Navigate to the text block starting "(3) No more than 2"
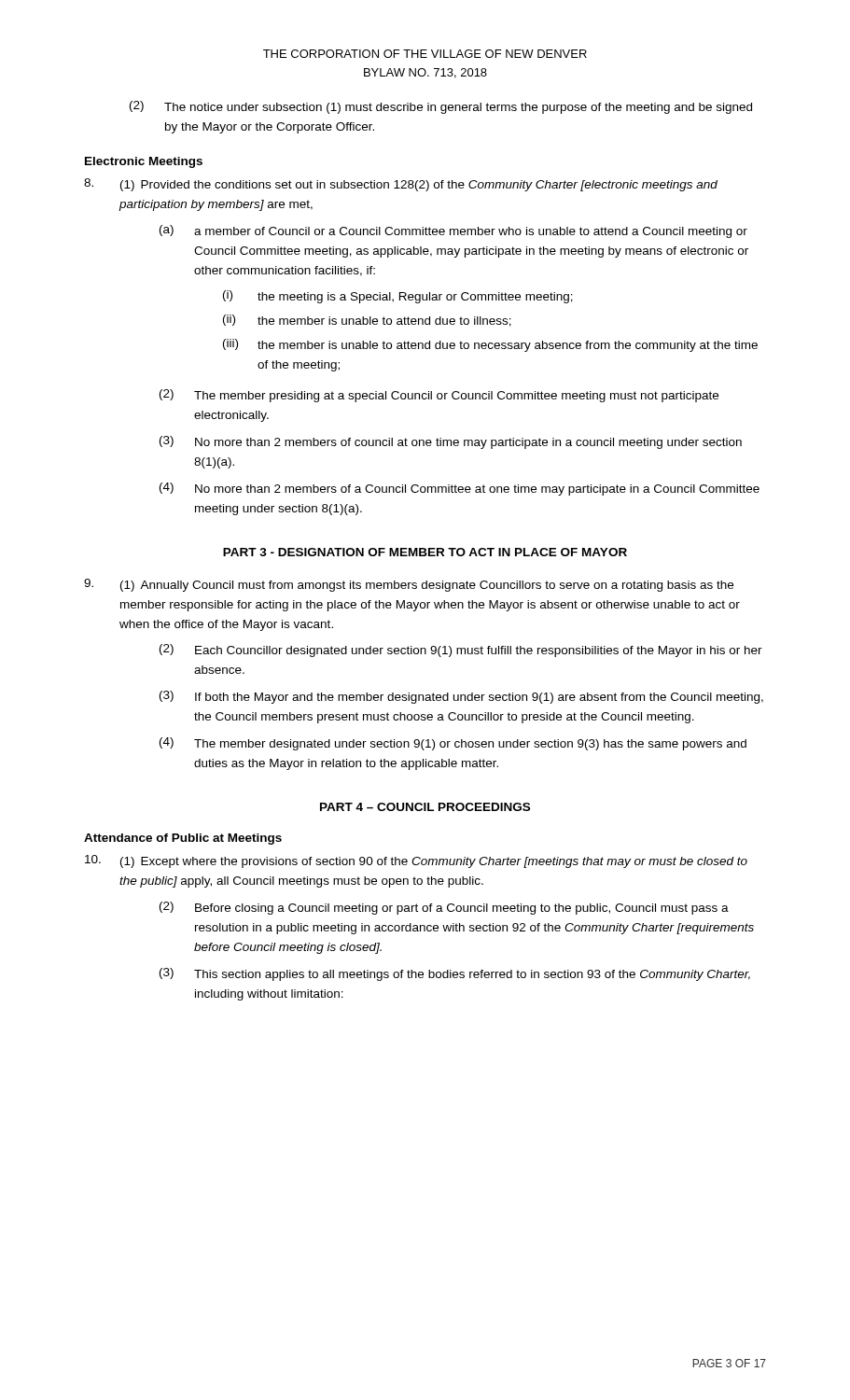Screen dimensions: 1400x850 (462, 453)
